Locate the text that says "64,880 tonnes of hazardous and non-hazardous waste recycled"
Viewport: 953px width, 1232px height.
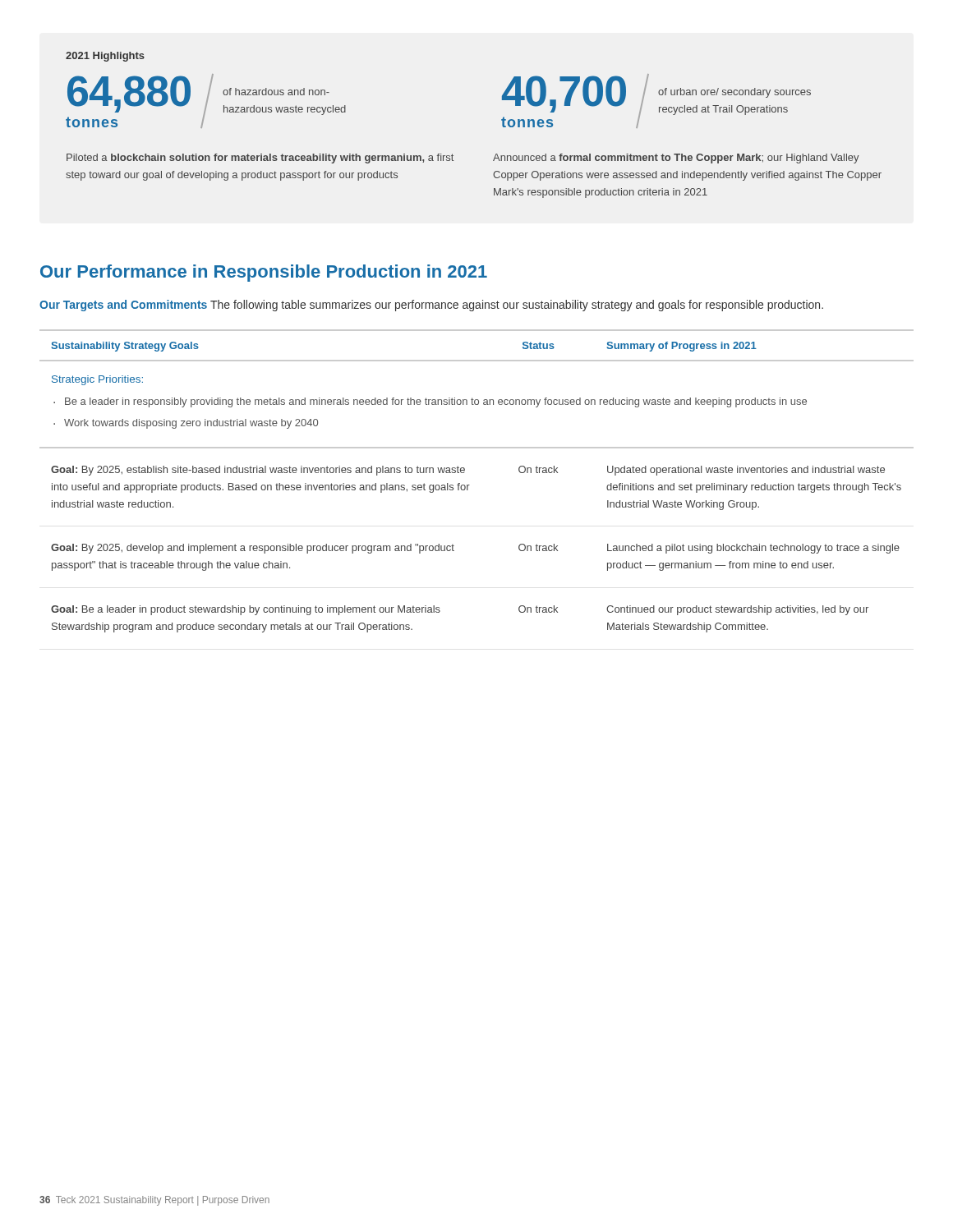click(x=210, y=101)
